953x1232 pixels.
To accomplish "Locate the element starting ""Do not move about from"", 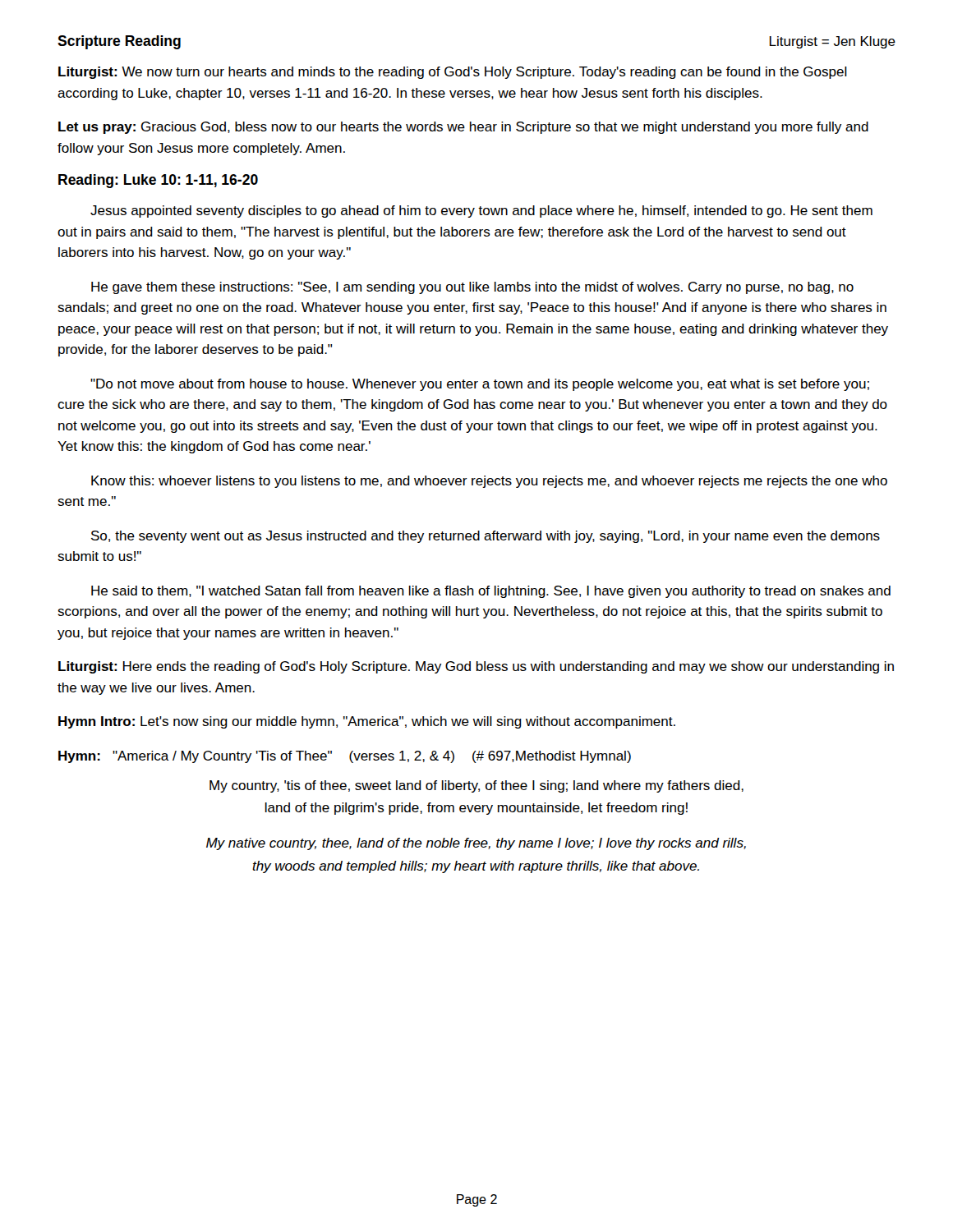I will pyautogui.click(x=472, y=415).
